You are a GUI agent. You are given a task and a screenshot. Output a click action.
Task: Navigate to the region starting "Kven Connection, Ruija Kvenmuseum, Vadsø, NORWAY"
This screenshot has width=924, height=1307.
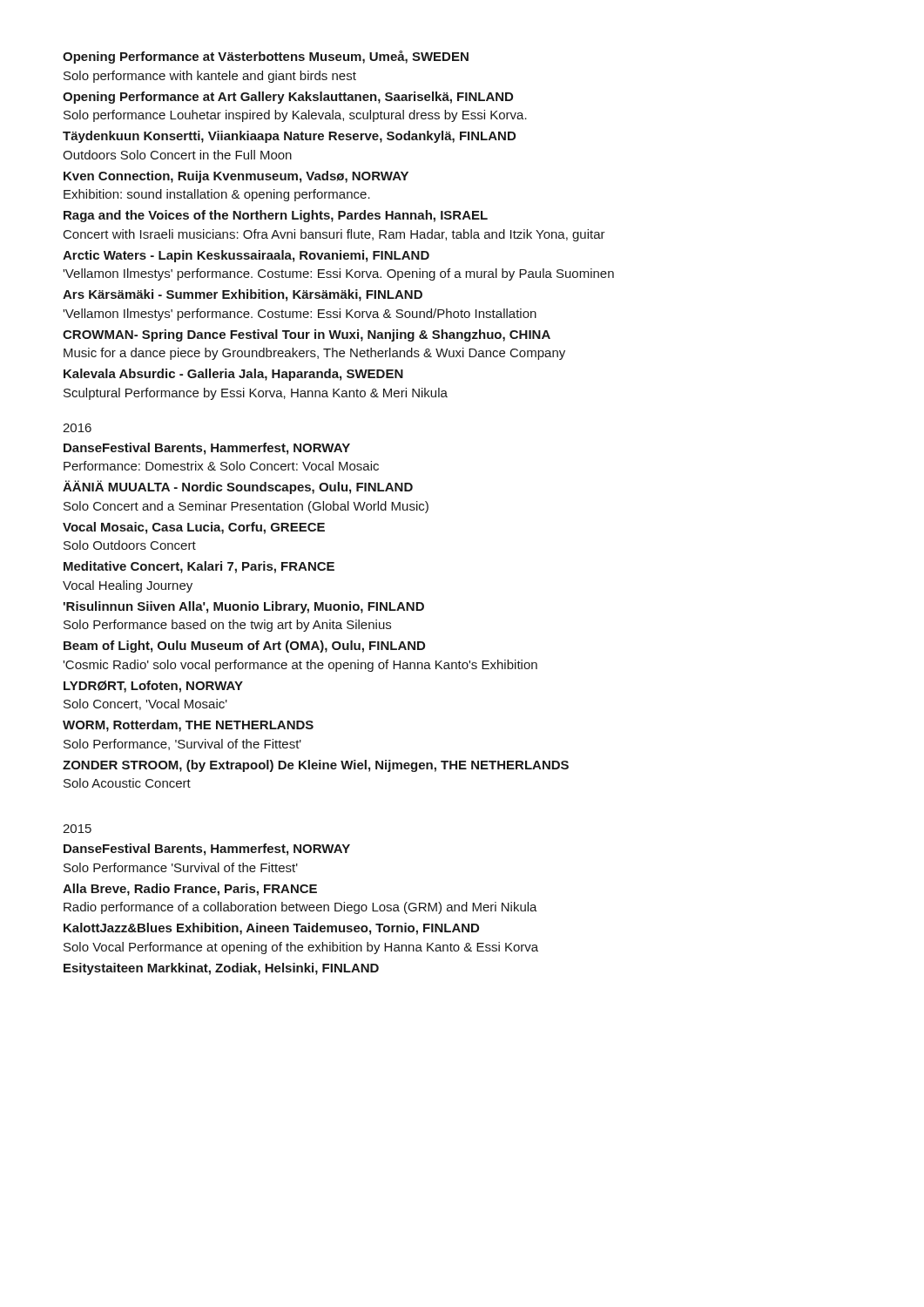click(236, 177)
